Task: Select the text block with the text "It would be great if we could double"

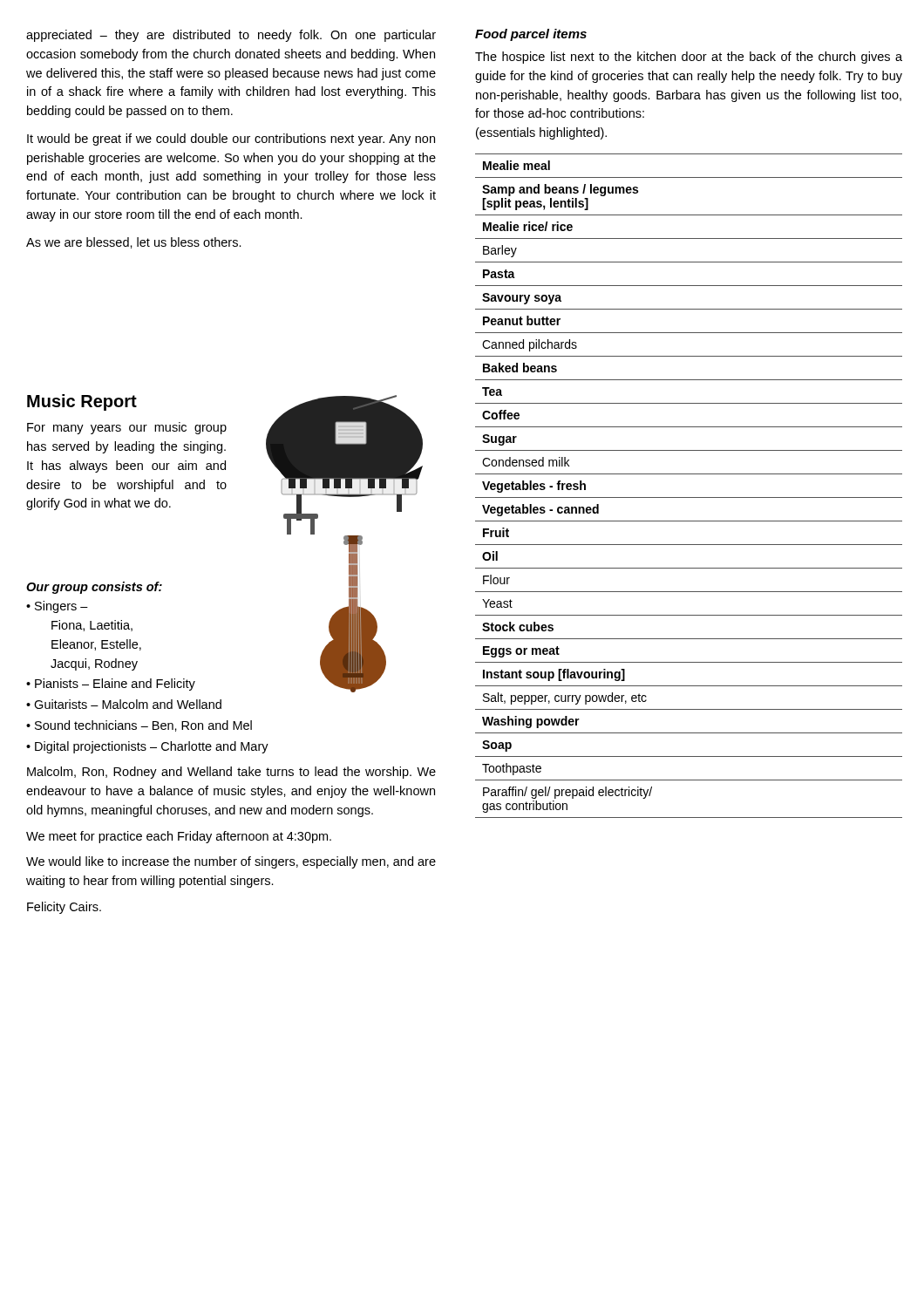Action: pos(231,176)
